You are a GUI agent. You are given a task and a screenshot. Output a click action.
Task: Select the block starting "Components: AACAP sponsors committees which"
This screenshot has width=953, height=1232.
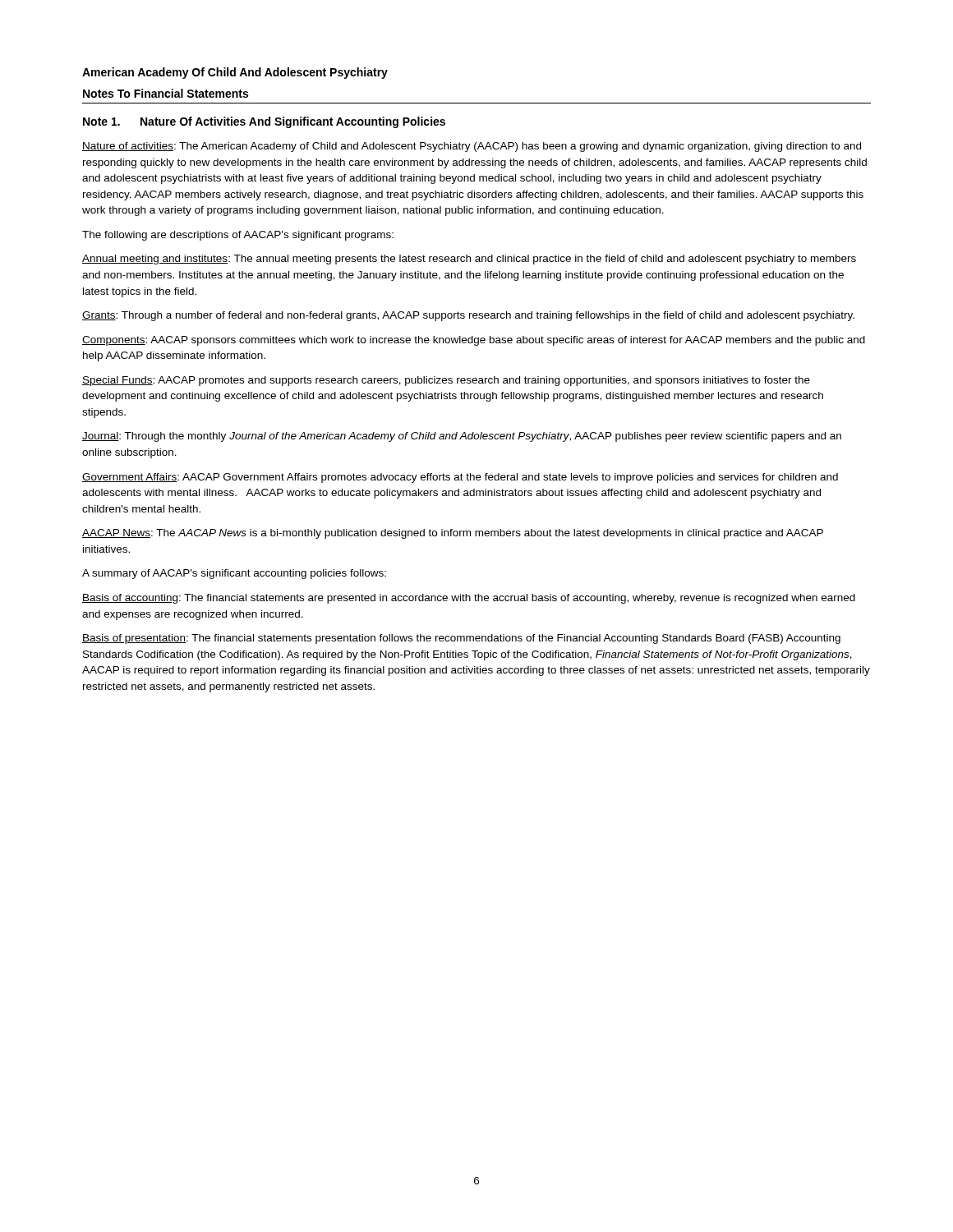pos(476,348)
